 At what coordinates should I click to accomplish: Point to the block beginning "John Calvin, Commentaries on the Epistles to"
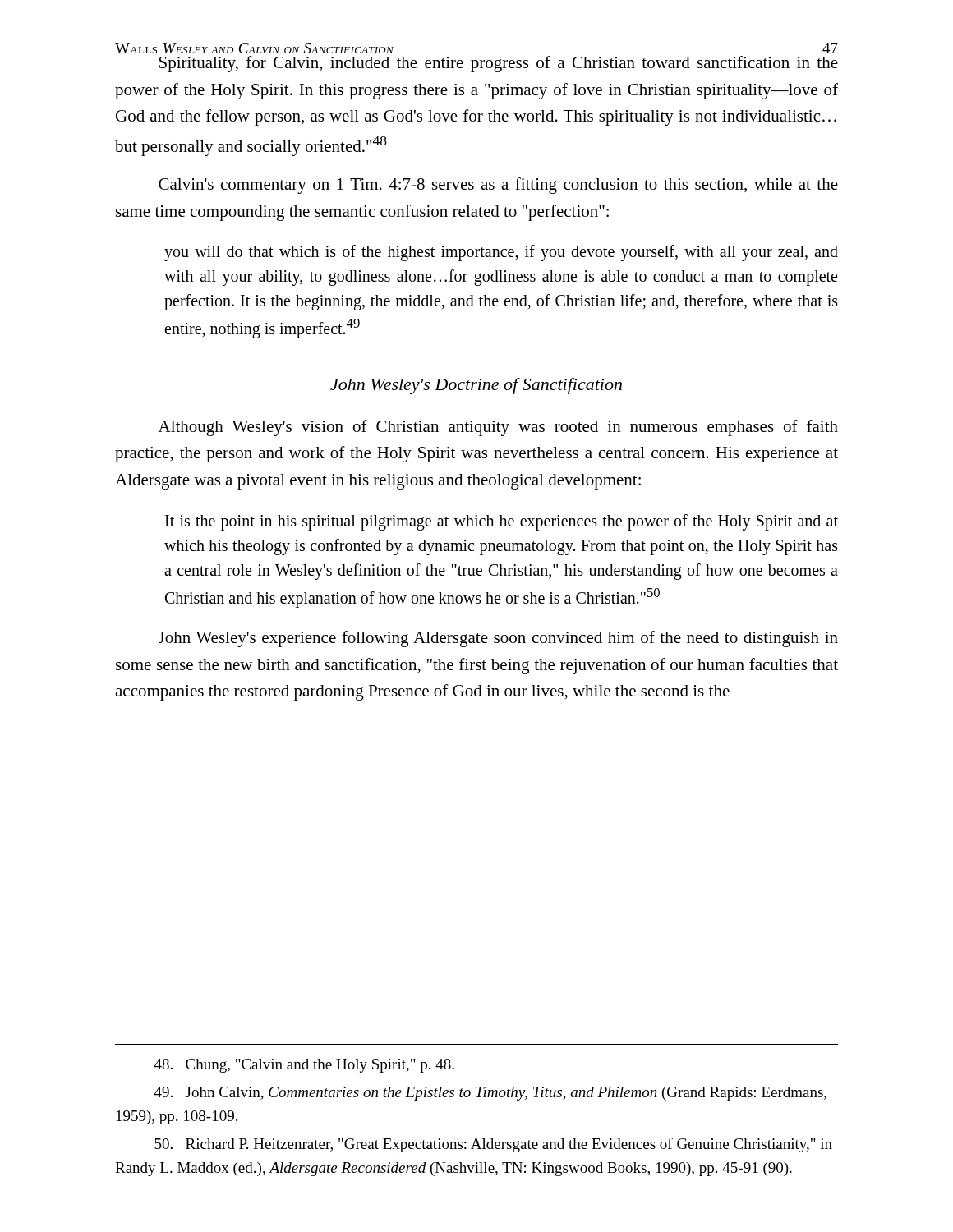[471, 1104]
